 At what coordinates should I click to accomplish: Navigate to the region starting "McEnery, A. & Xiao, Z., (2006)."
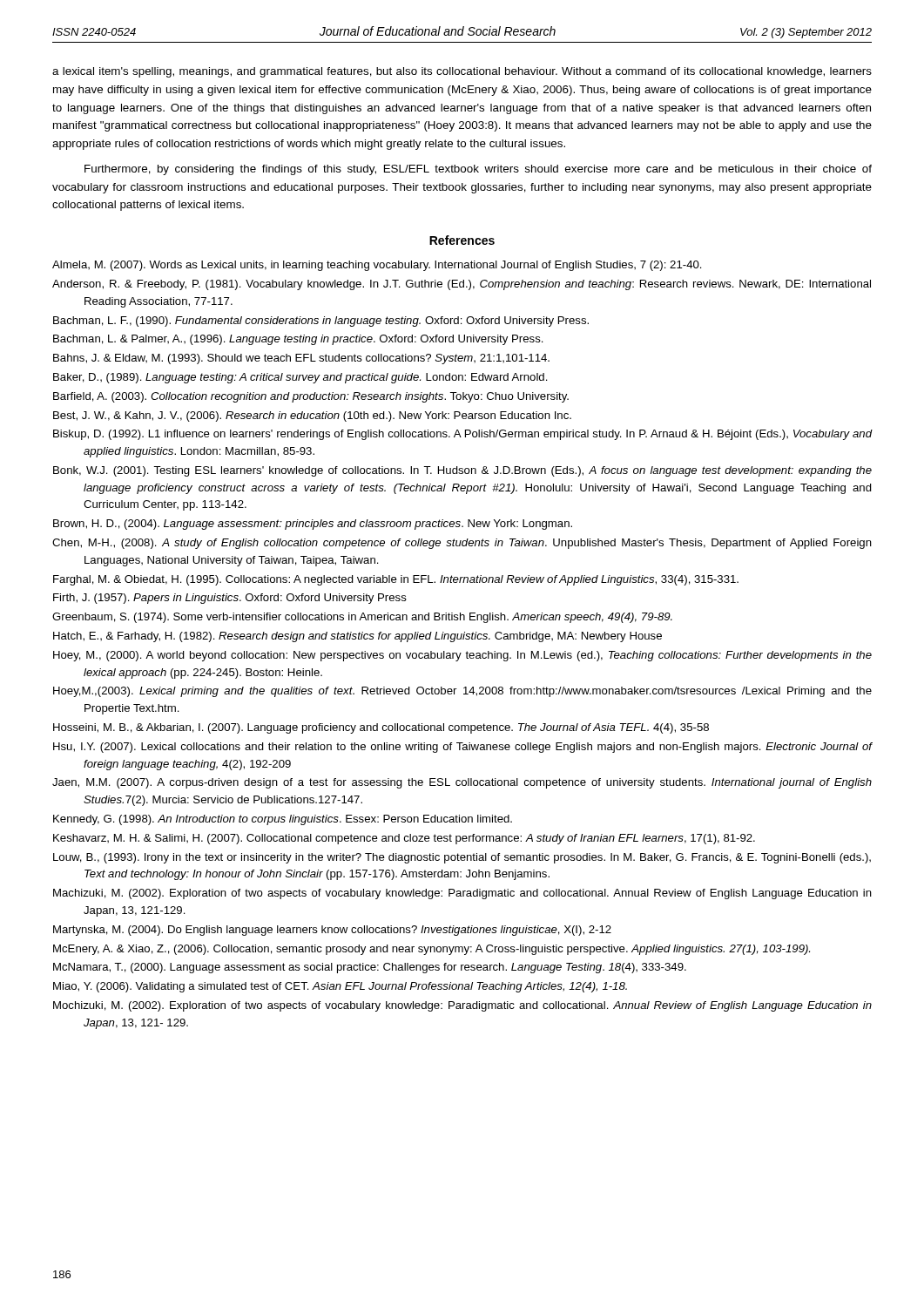[432, 948]
